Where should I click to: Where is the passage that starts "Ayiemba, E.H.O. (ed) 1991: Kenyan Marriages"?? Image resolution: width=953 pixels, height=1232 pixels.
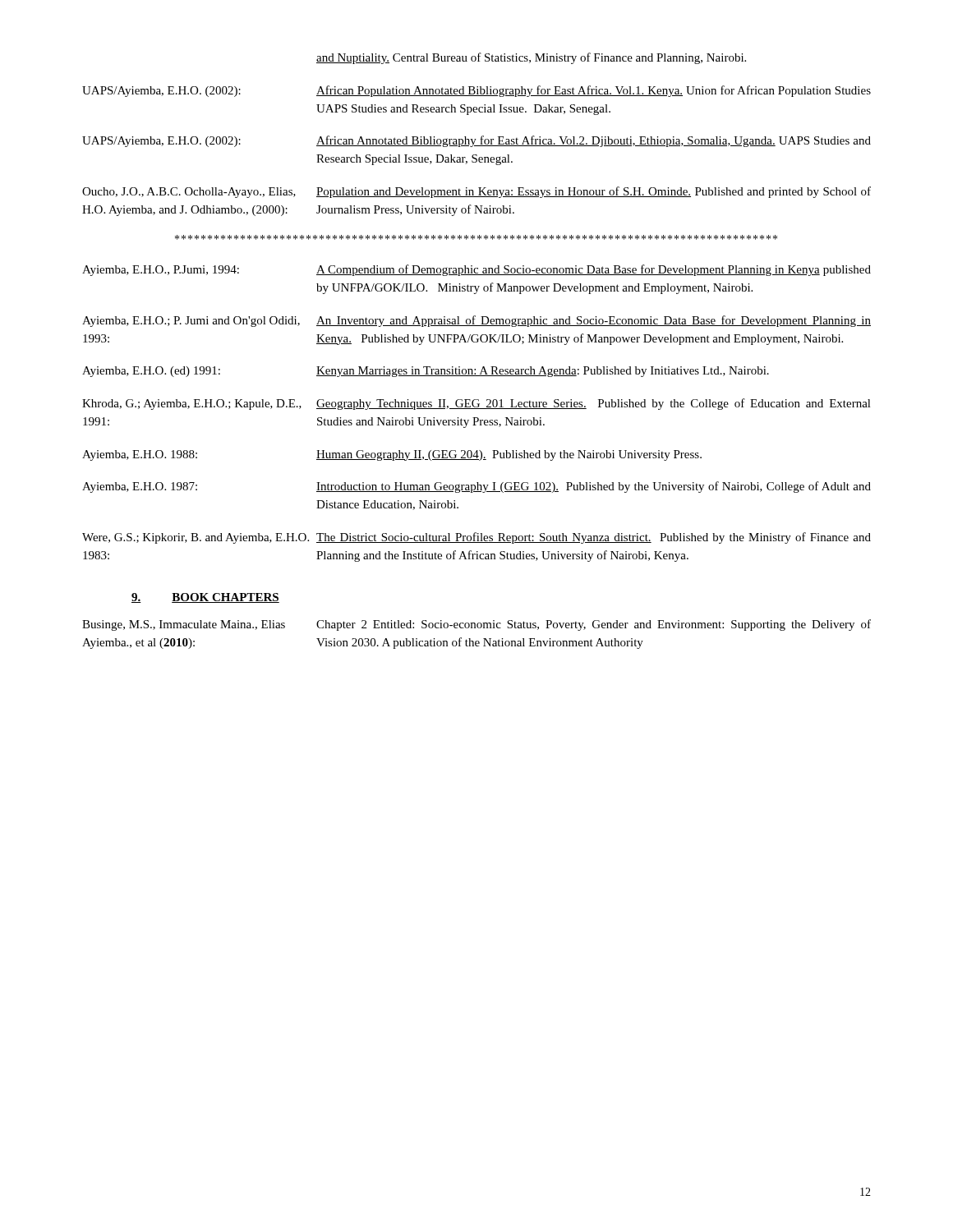coord(476,371)
